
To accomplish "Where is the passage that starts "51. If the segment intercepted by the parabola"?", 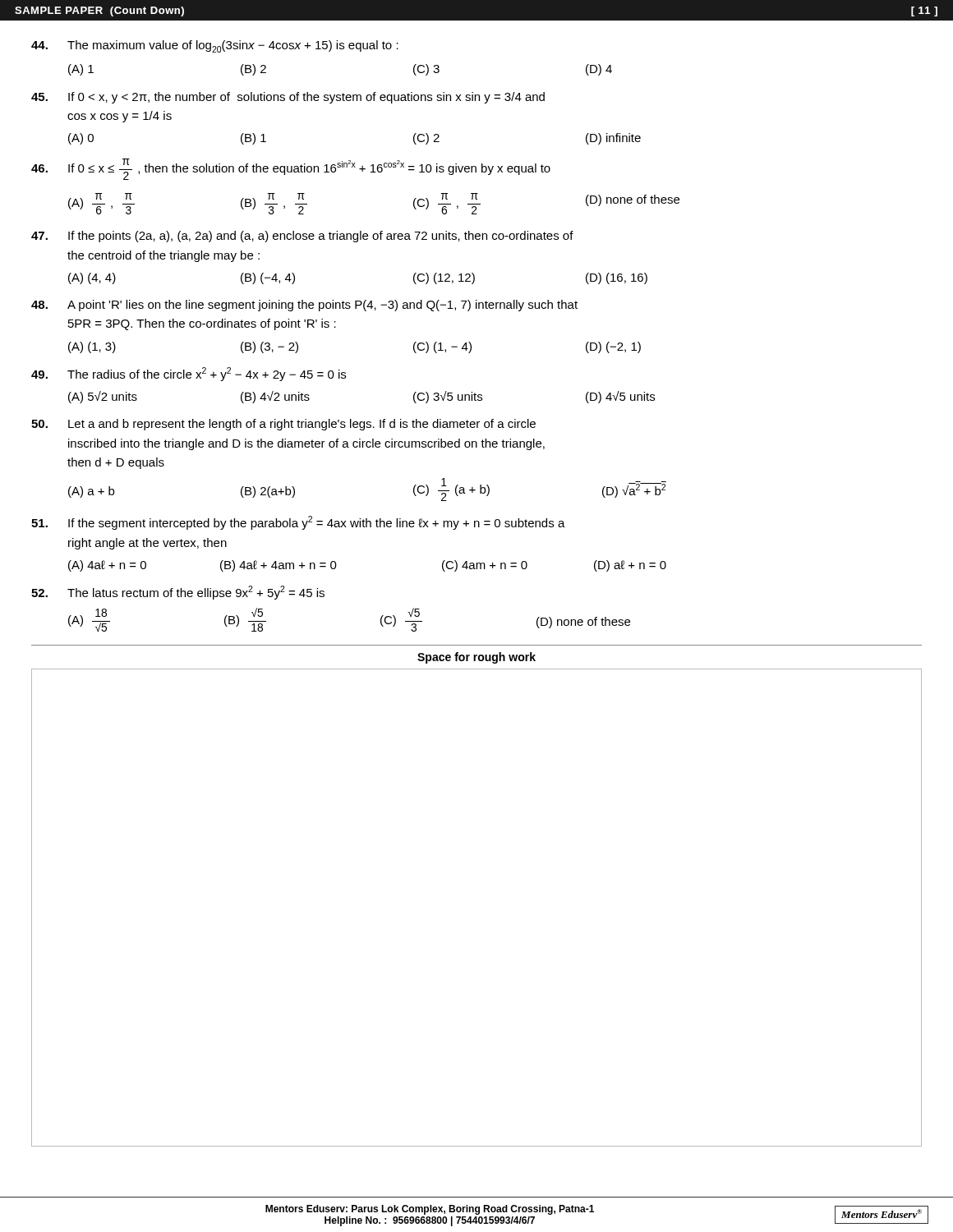I will (298, 523).
